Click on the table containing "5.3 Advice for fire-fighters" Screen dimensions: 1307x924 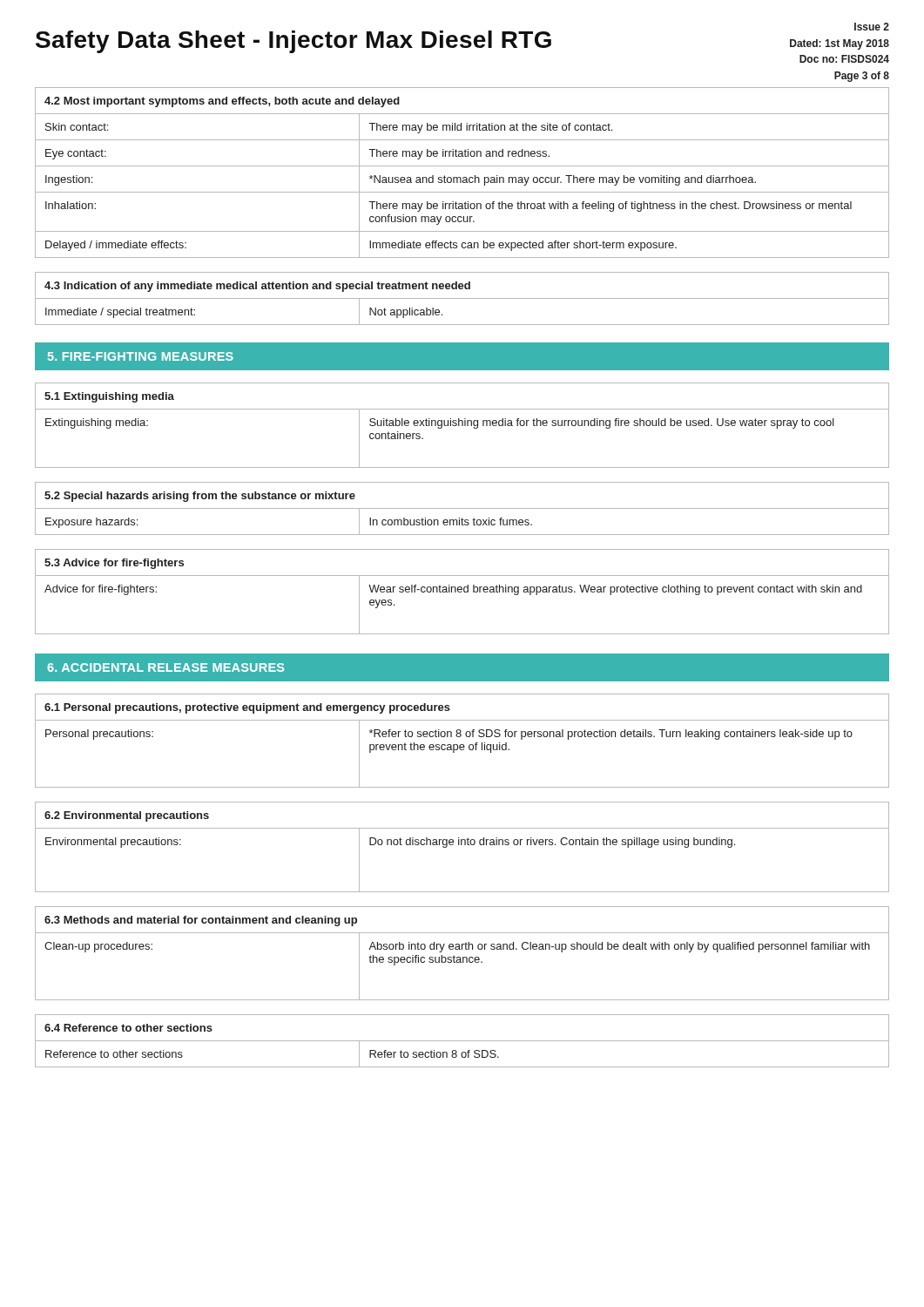(x=462, y=592)
